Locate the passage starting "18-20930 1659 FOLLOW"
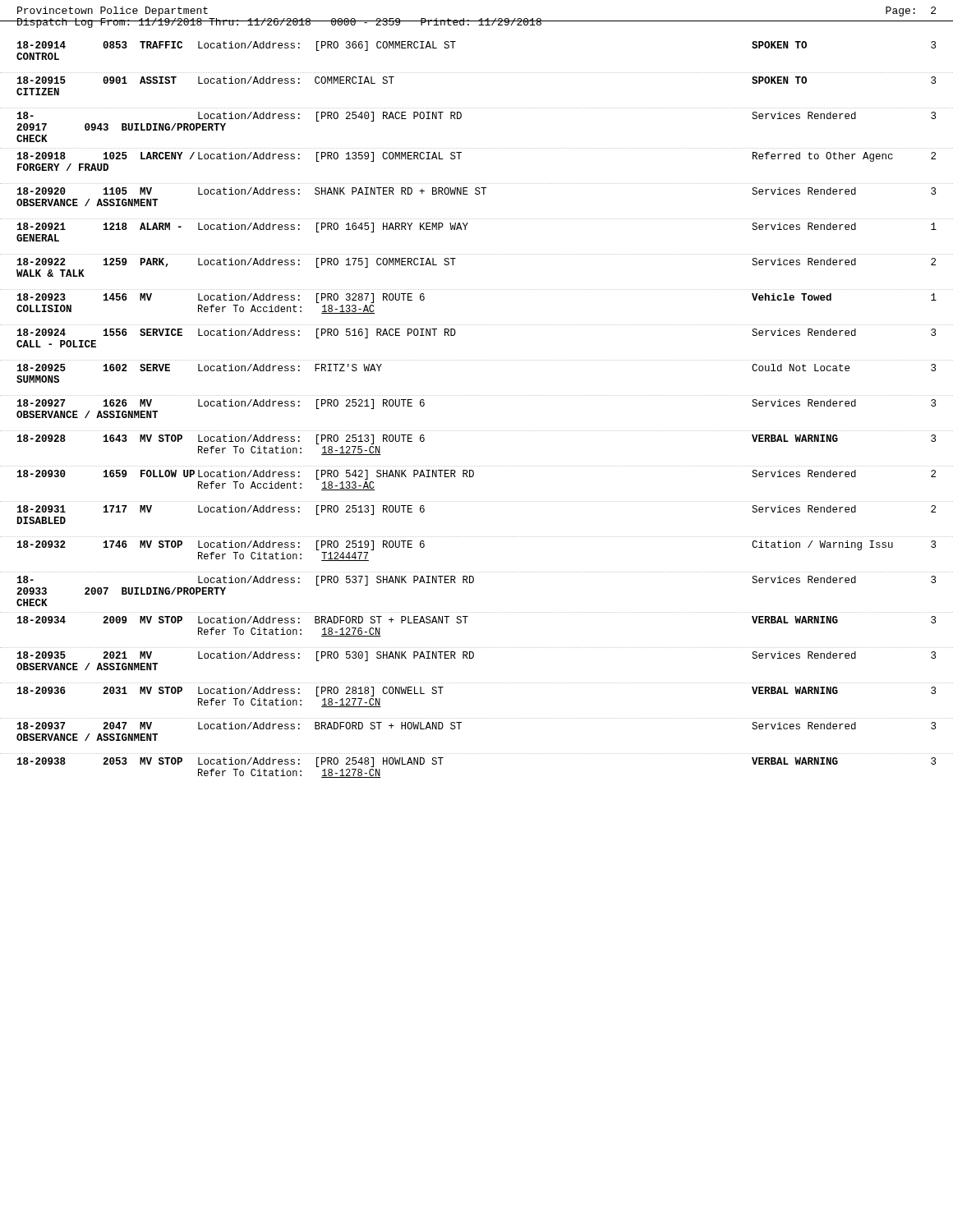The height and width of the screenshot is (1232, 953). tap(476, 480)
